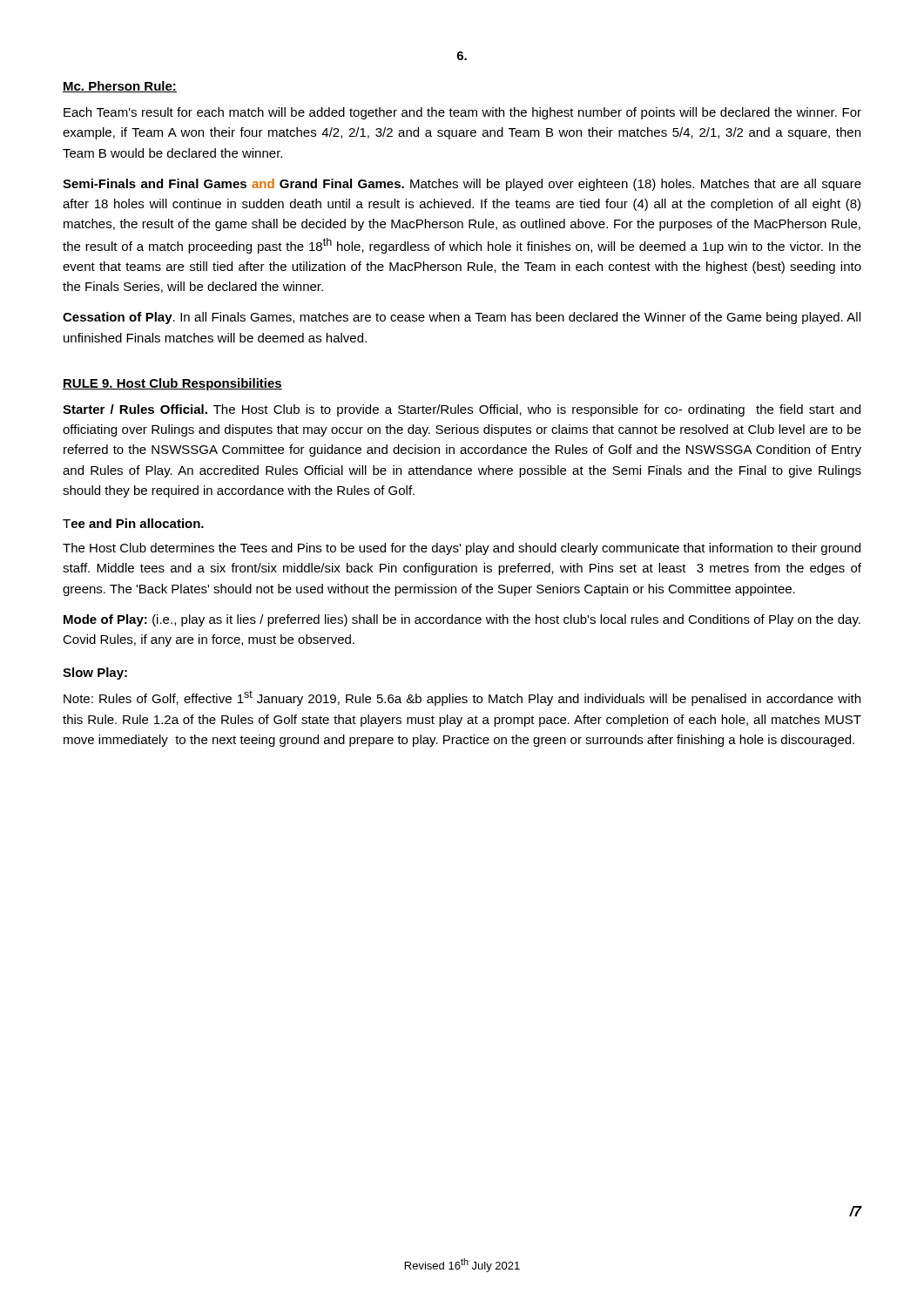Click the passage that begins "Mode of Play: (i.e., play as it lies"
The height and width of the screenshot is (1307, 924).
click(x=462, y=629)
